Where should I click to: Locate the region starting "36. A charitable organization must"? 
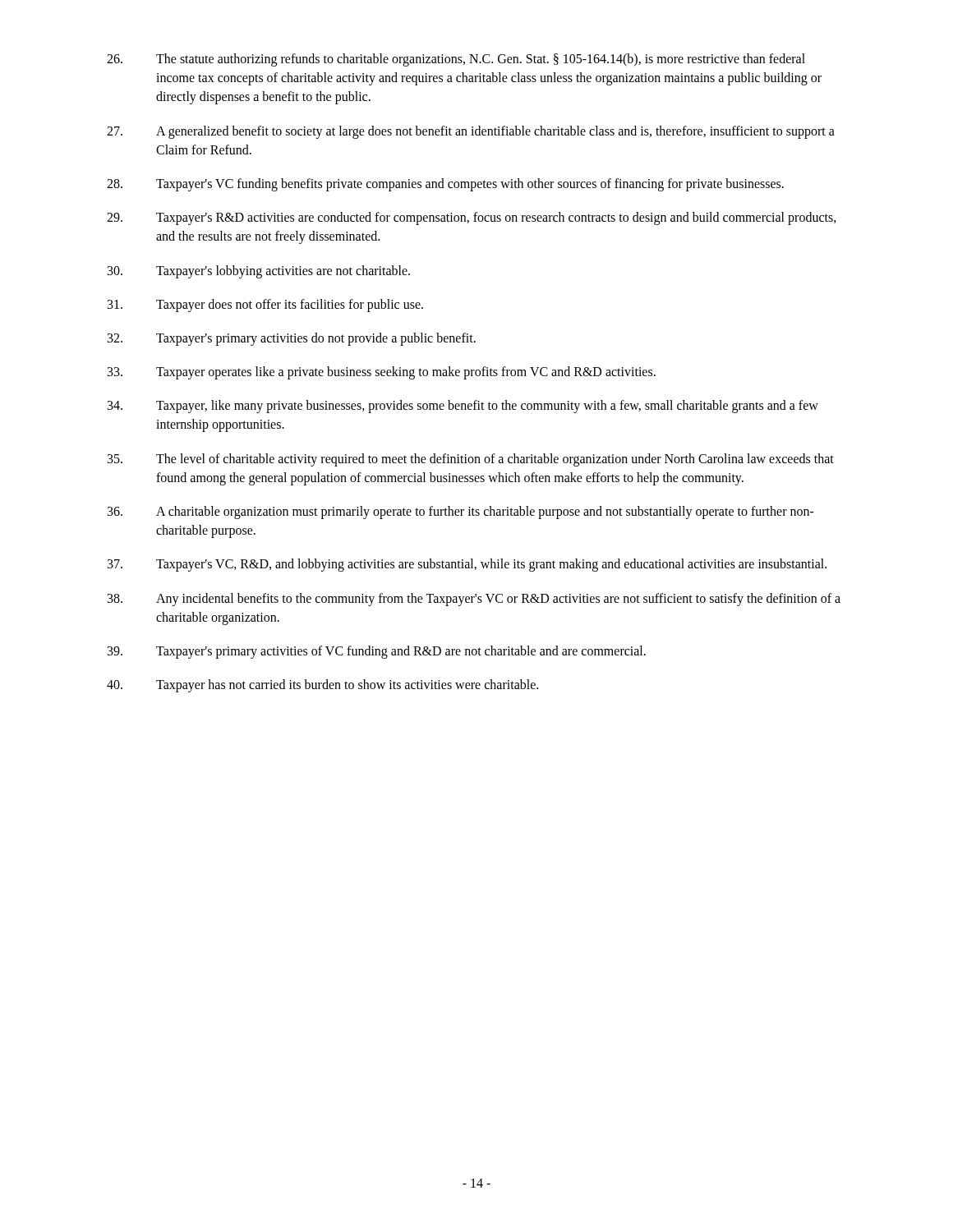476,521
